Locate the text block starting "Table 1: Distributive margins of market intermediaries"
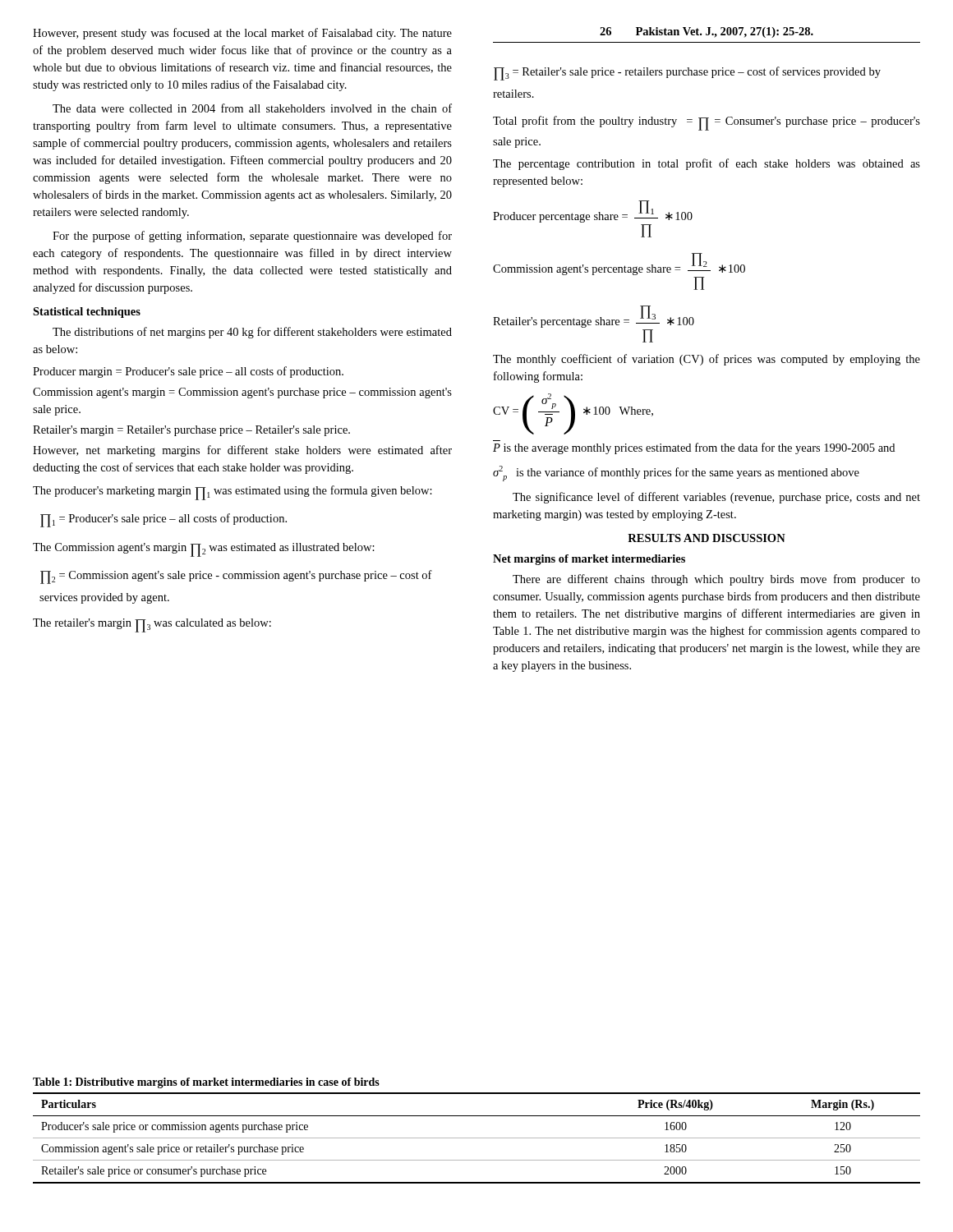Screen dimensions: 1232x953 pyautogui.click(x=206, y=1082)
